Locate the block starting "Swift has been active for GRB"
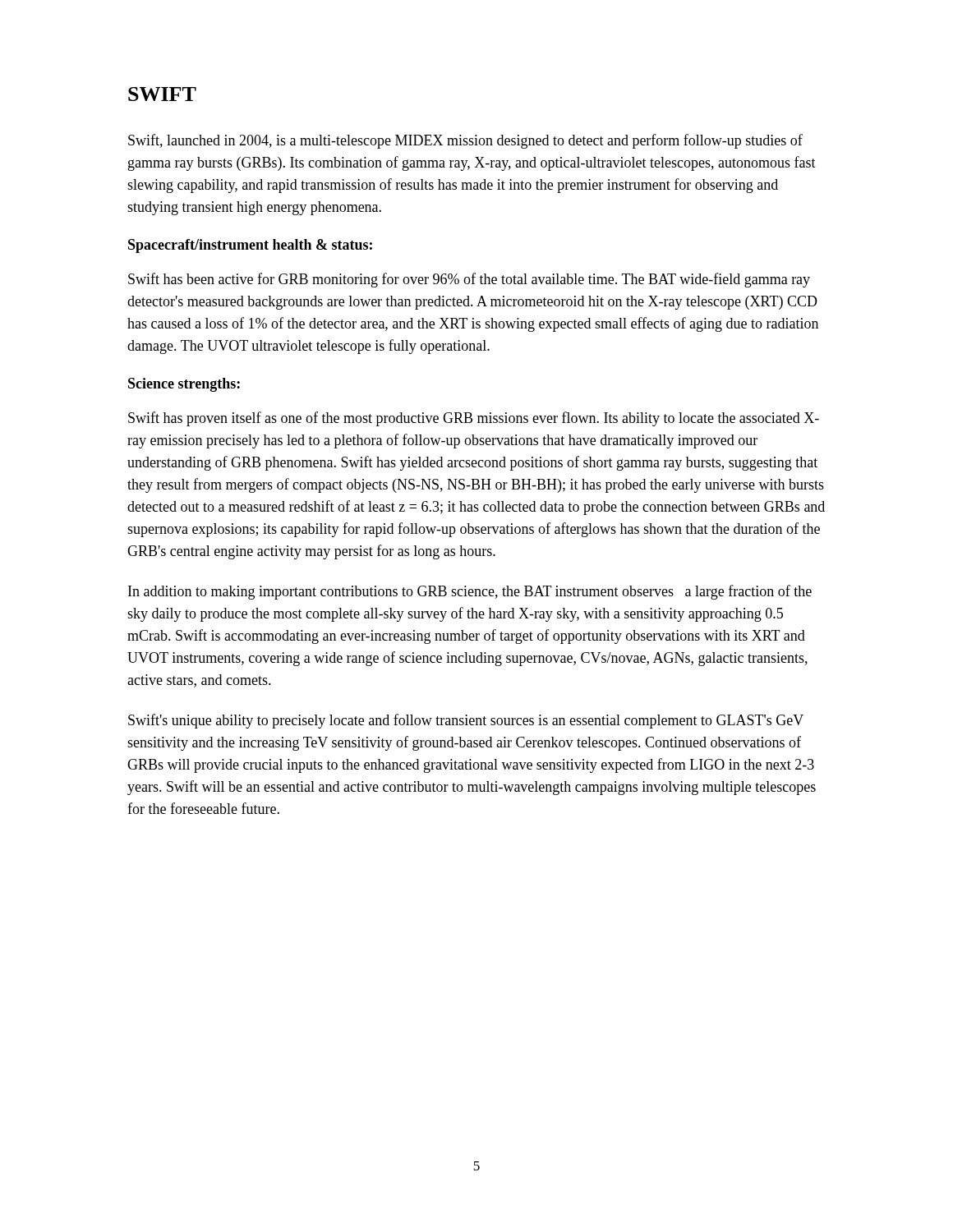This screenshot has width=953, height=1232. [x=473, y=312]
